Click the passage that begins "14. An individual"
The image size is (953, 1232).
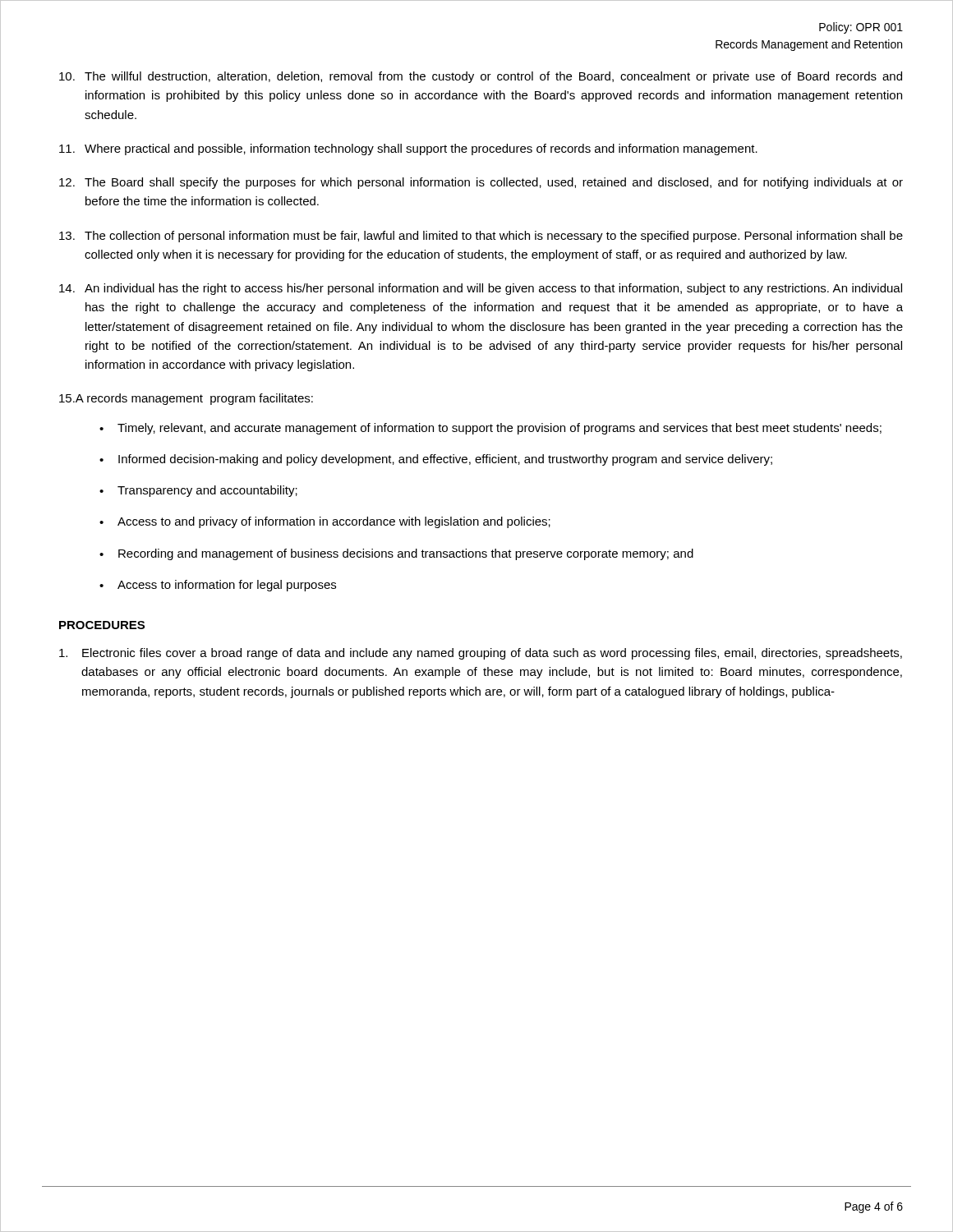[x=481, y=326]
